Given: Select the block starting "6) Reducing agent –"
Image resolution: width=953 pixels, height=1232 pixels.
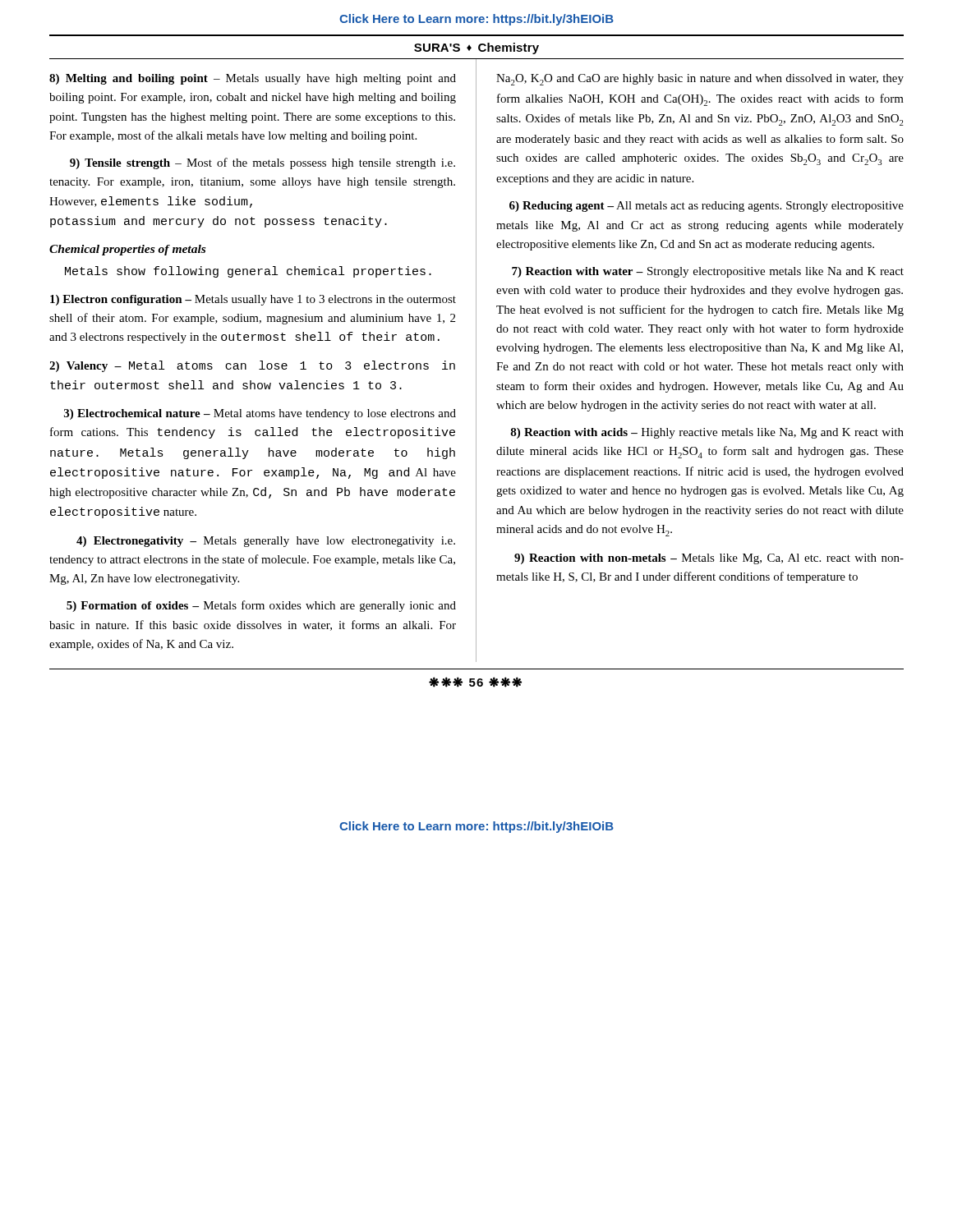Looking at the screenshot, I should click(700, 225).
